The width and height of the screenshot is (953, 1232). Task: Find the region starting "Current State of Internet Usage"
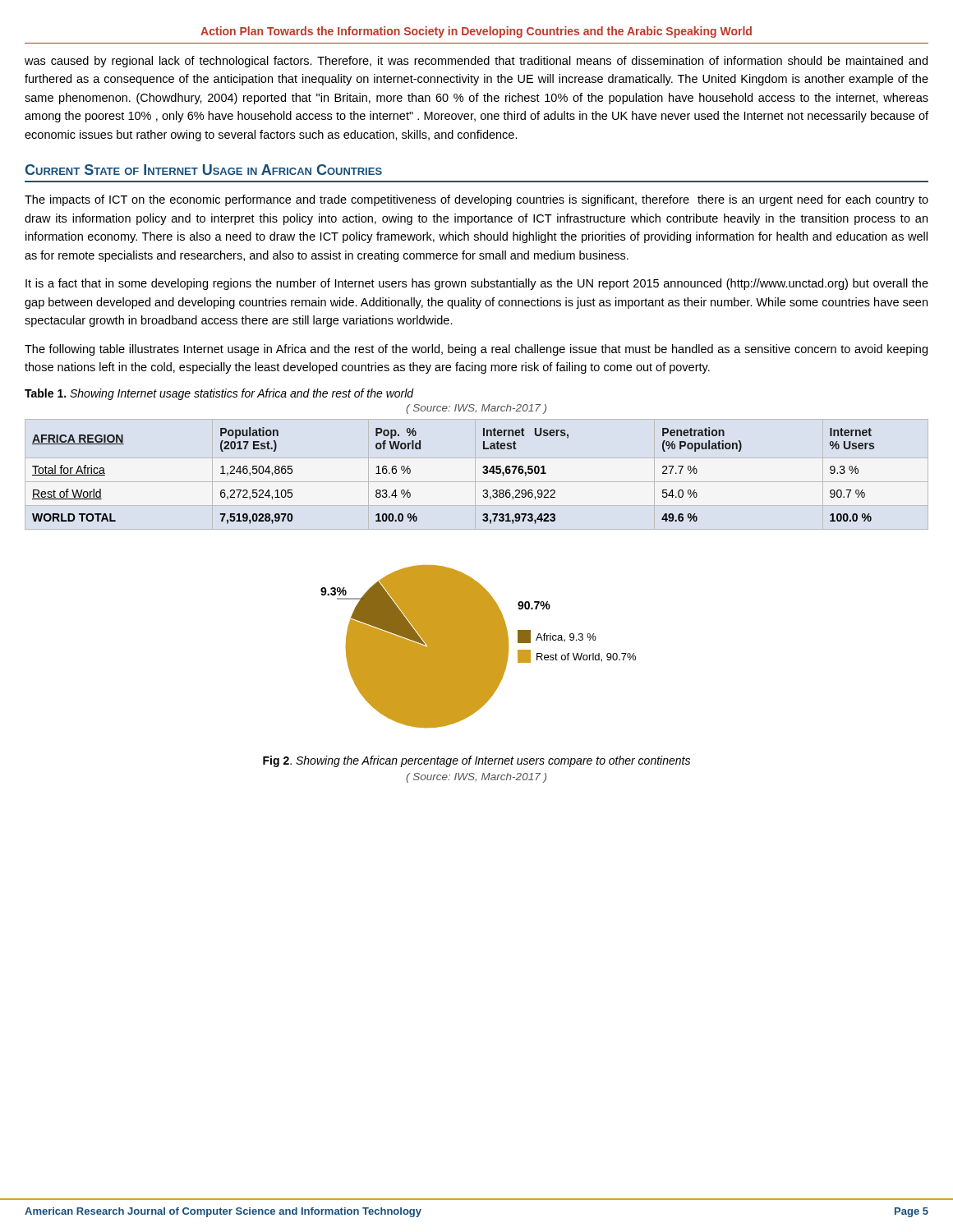(203, 170)
